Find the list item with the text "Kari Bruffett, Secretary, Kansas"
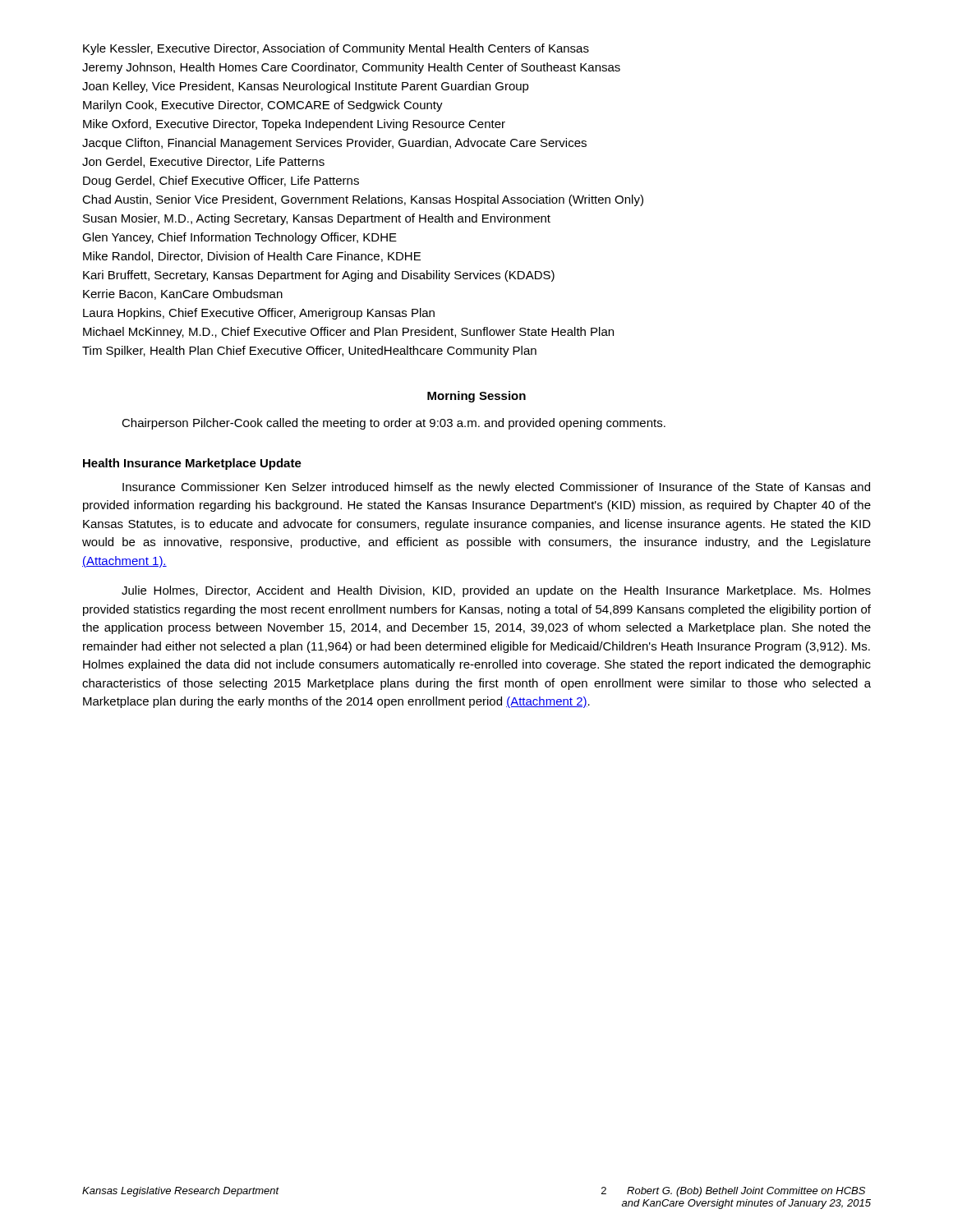The image size is (953, 1232). 476,275
